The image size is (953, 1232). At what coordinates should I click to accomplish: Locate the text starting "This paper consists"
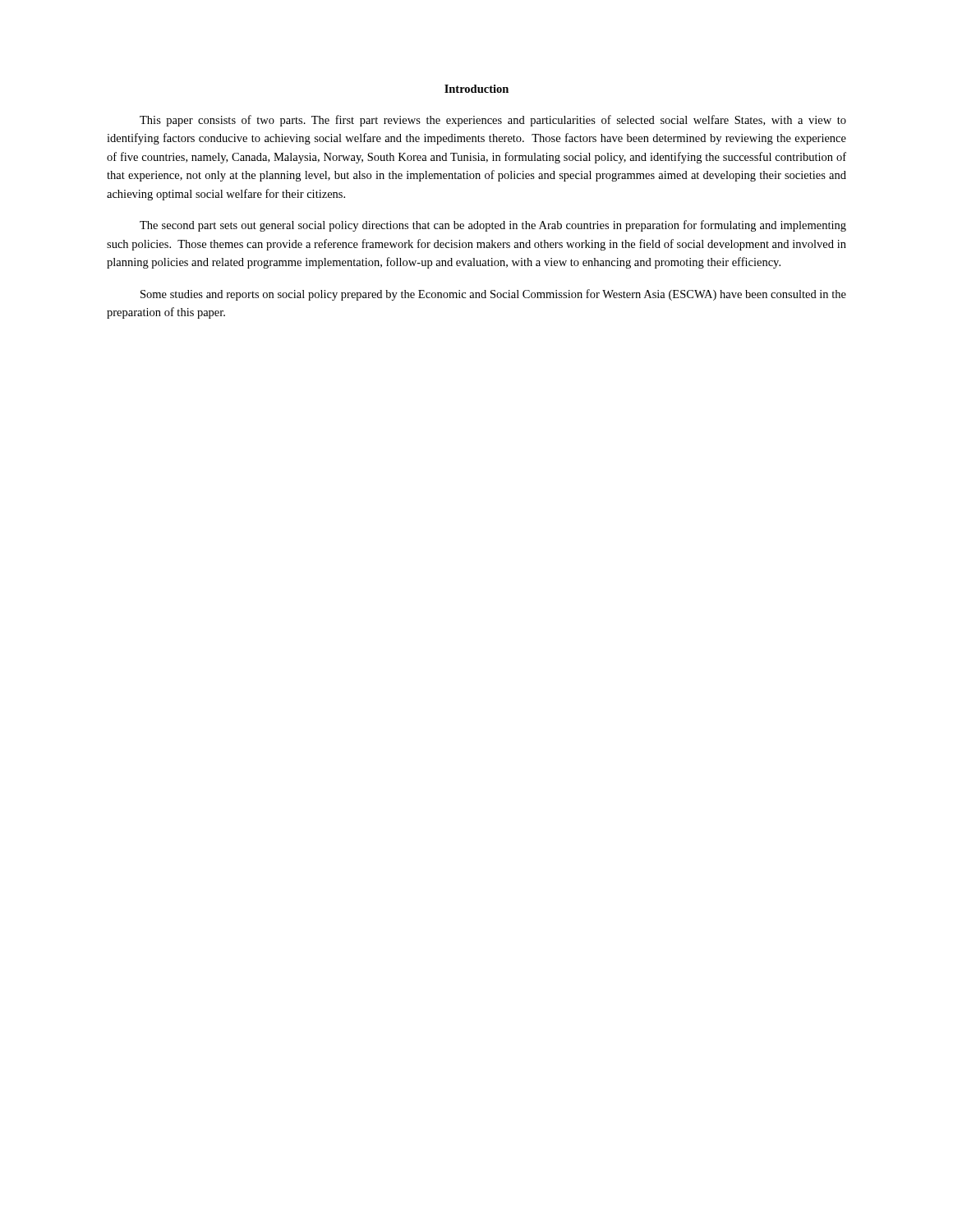(x=476, y=157)
